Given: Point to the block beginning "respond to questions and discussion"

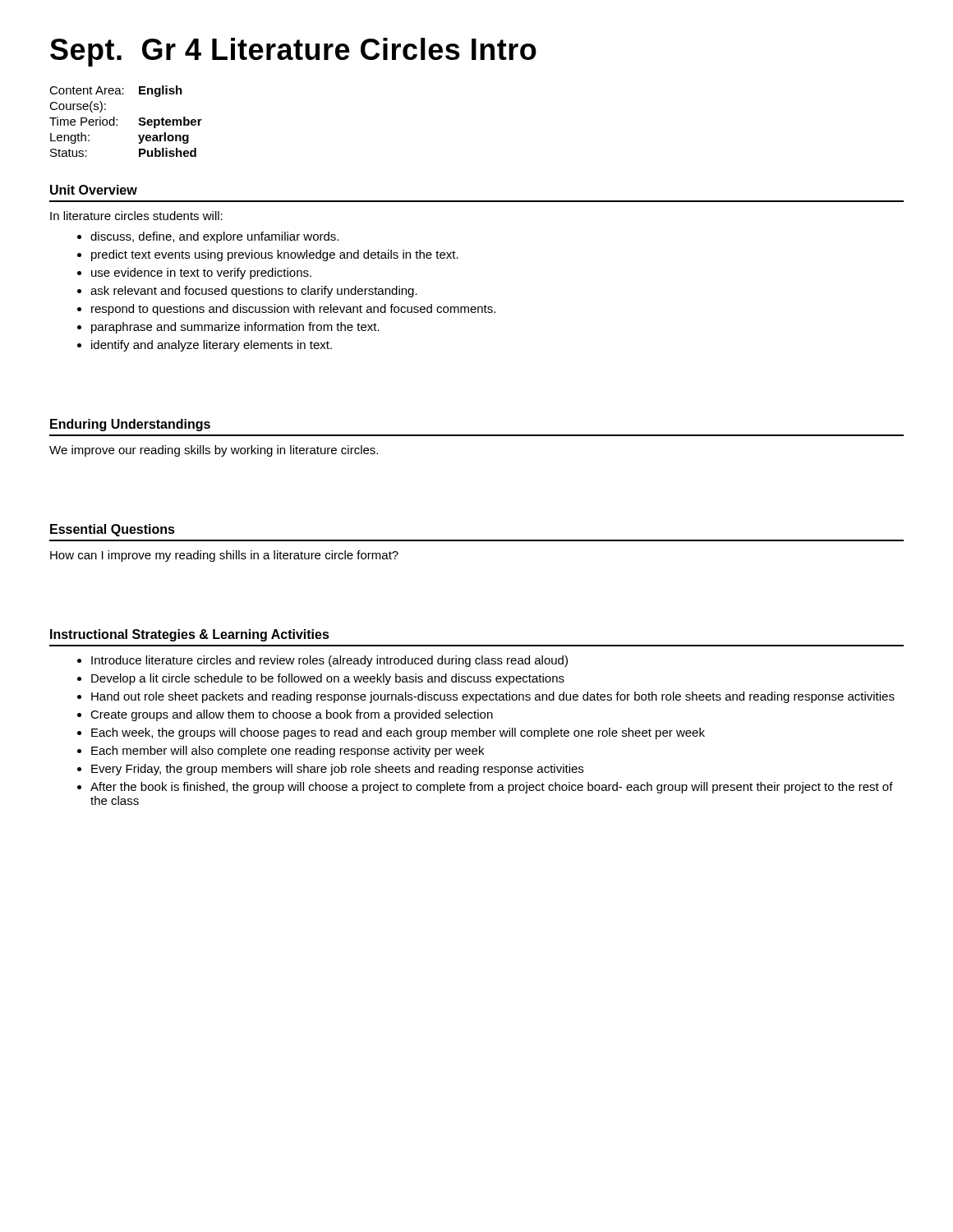Looking at the screenshot, I should pyautogui.click(x=497, y=308).
